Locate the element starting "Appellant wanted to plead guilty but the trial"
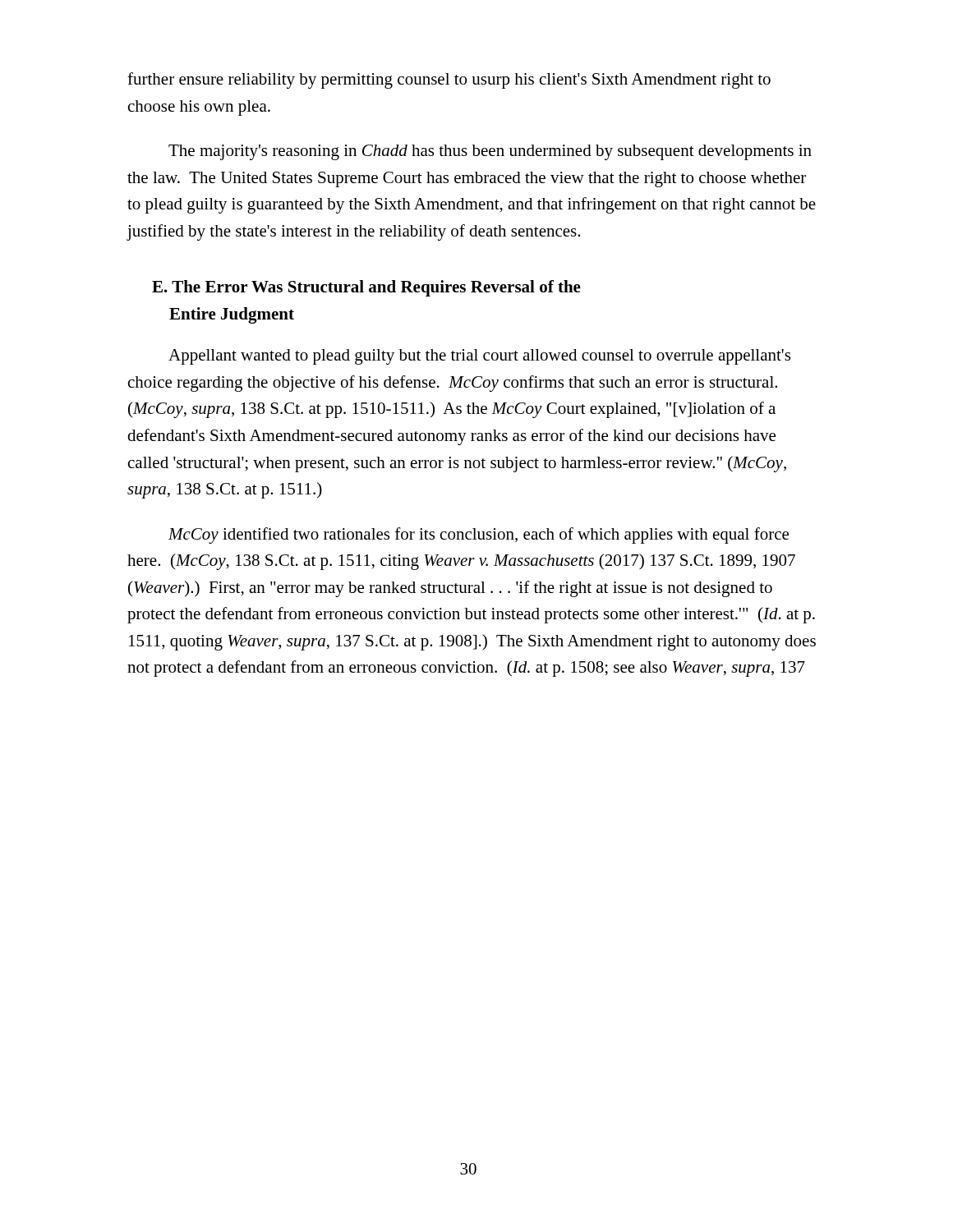This screenshot has width=953, height=1232. click(472, 422)
